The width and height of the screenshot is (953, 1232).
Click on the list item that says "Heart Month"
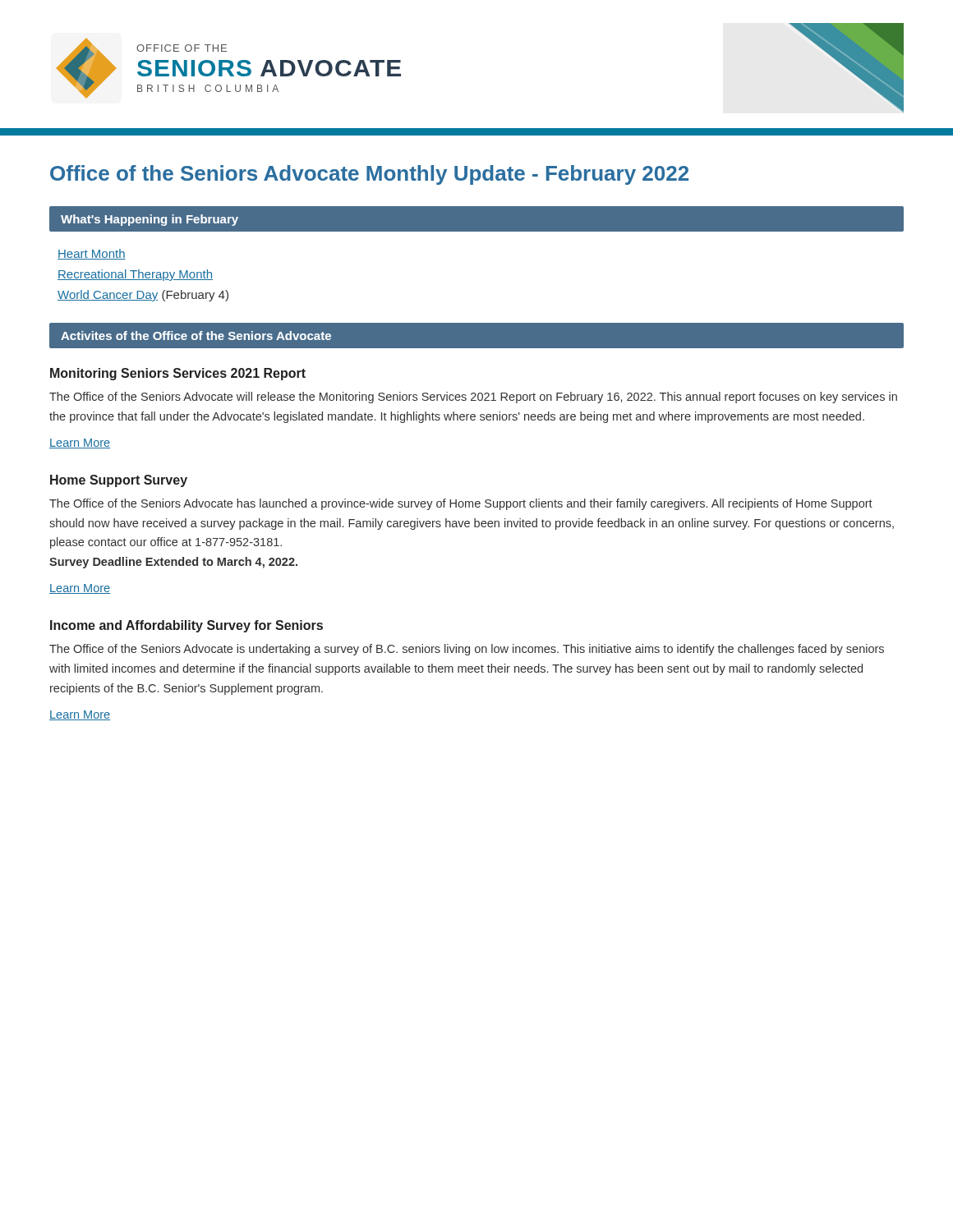91,253
